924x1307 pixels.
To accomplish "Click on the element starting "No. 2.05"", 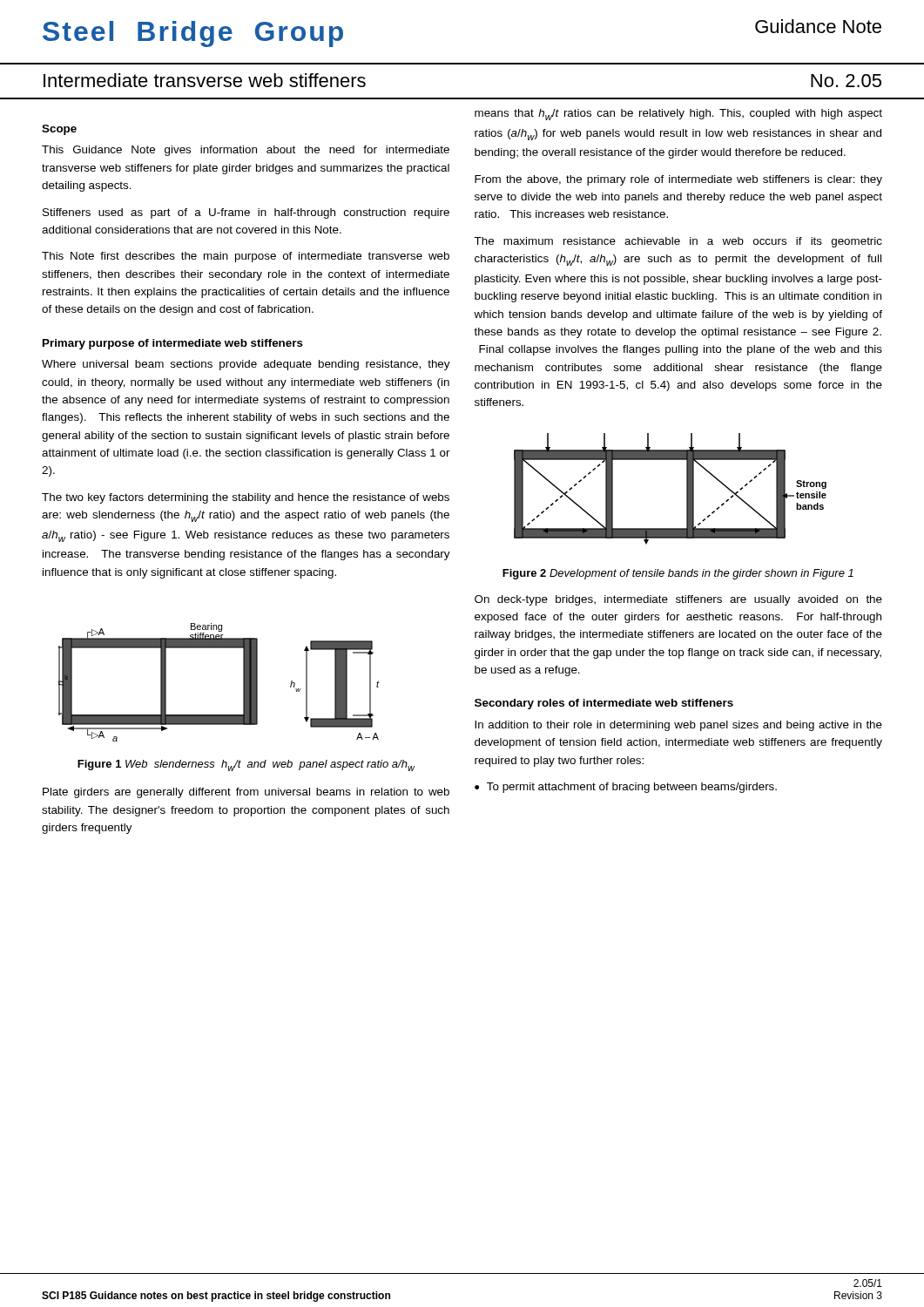I will tap(846, 81).
